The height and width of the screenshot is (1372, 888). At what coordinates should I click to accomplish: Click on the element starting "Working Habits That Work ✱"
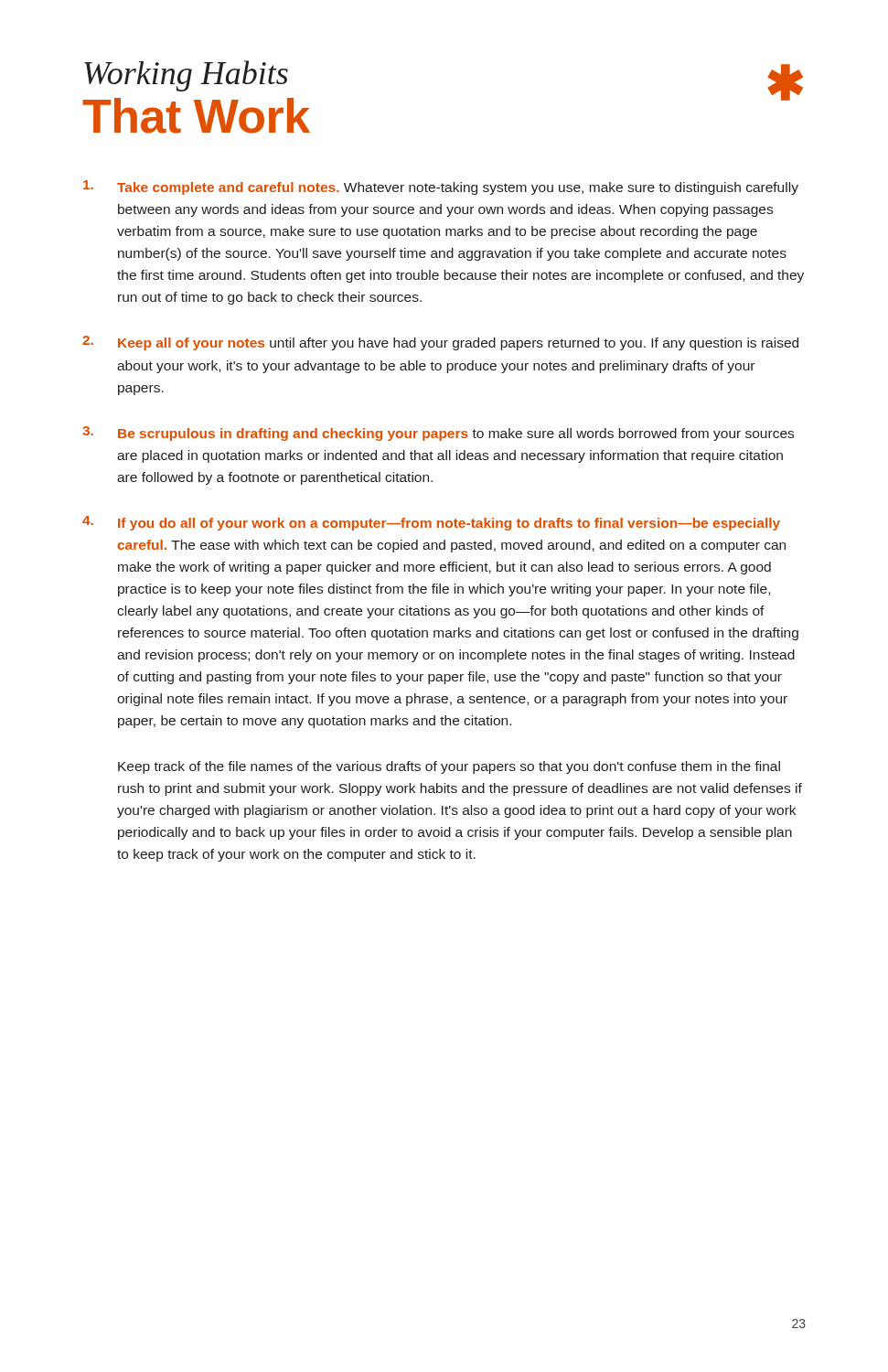[x=232, y=100]
